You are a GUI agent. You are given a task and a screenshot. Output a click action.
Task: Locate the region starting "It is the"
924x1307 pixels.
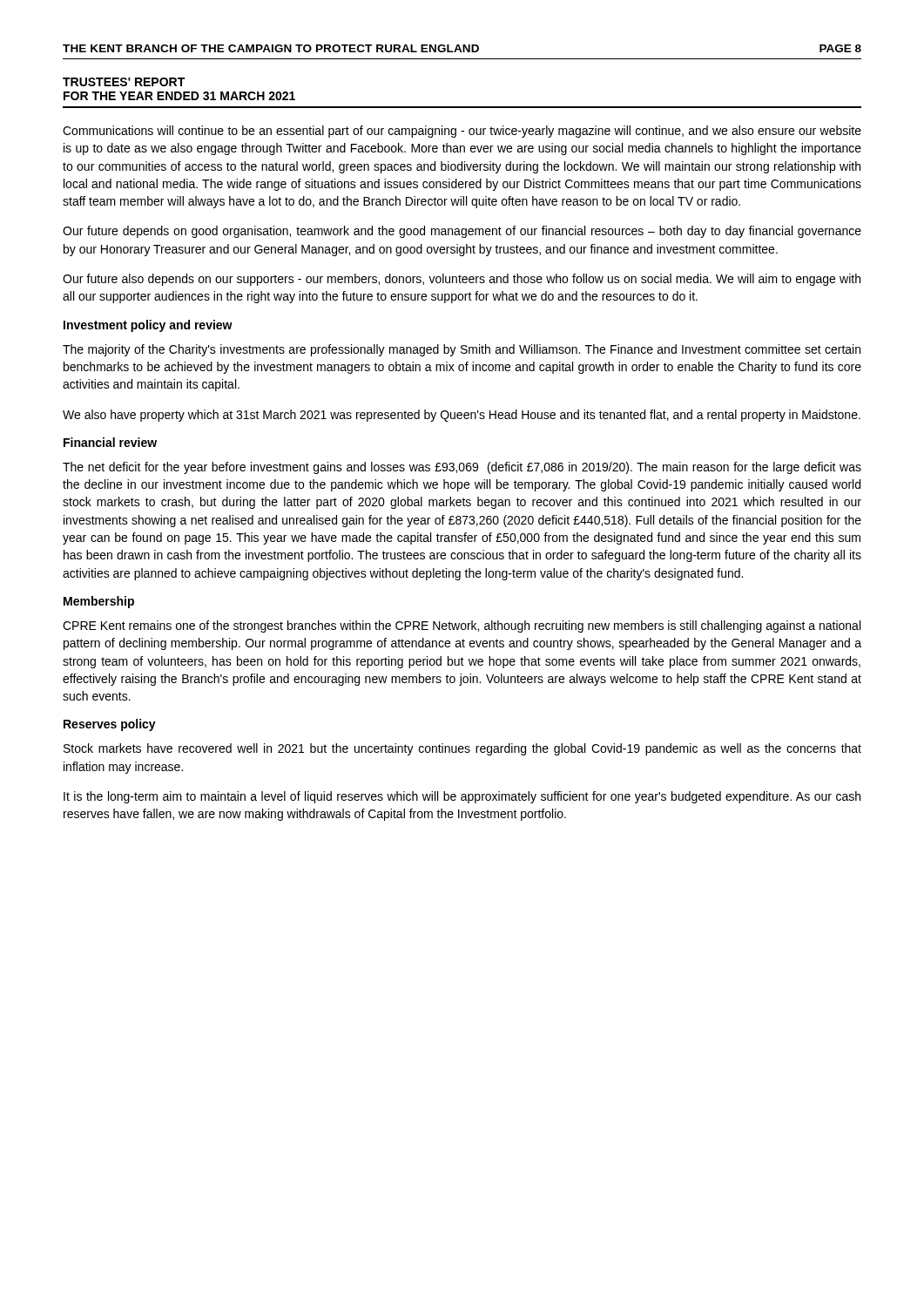(x=462, y=805)
